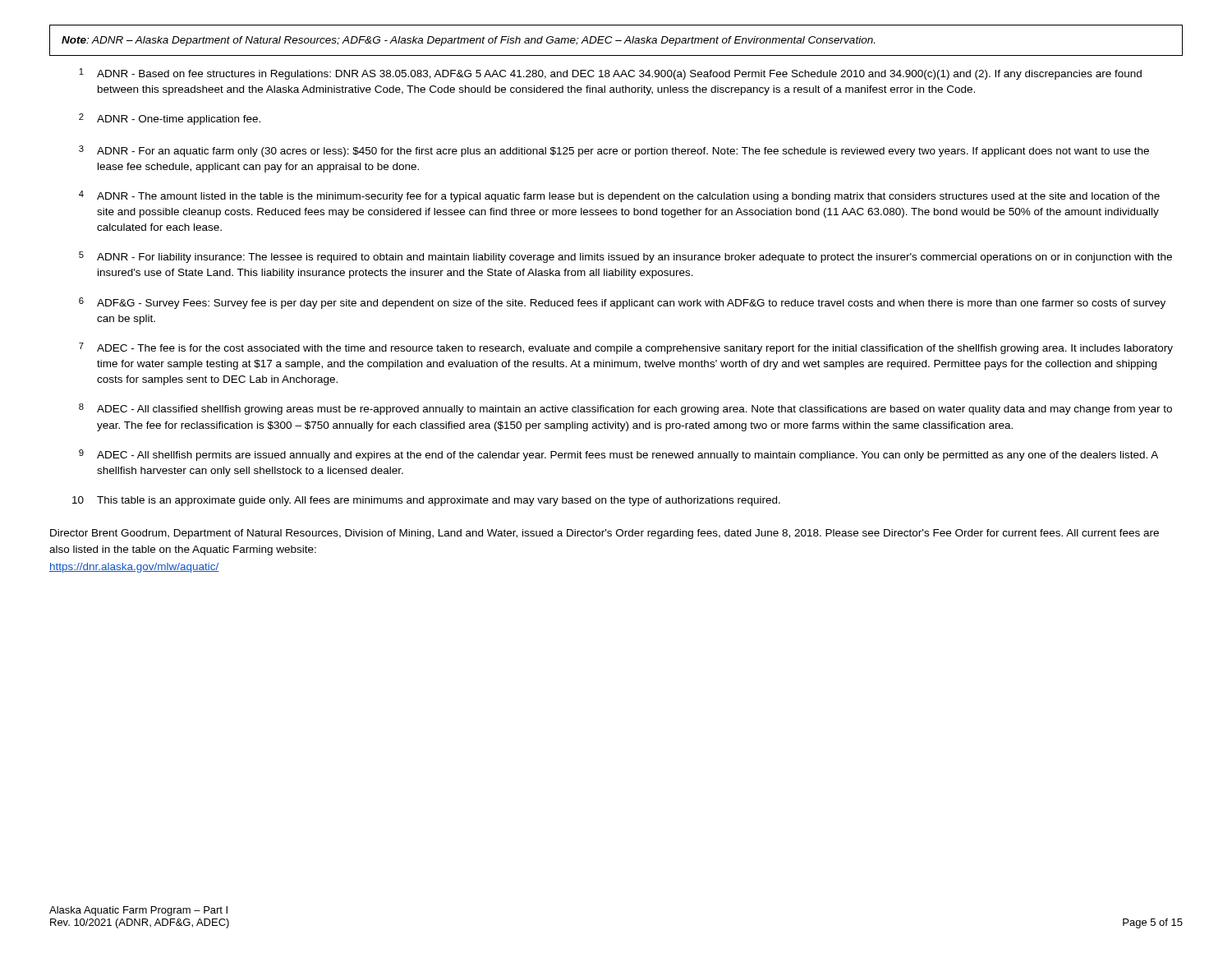Screen dimensions: 953x1232
Task: Point to the passage starting "6 ADF&G - Survey Fees:"
Action: click(x=616, y=311)
